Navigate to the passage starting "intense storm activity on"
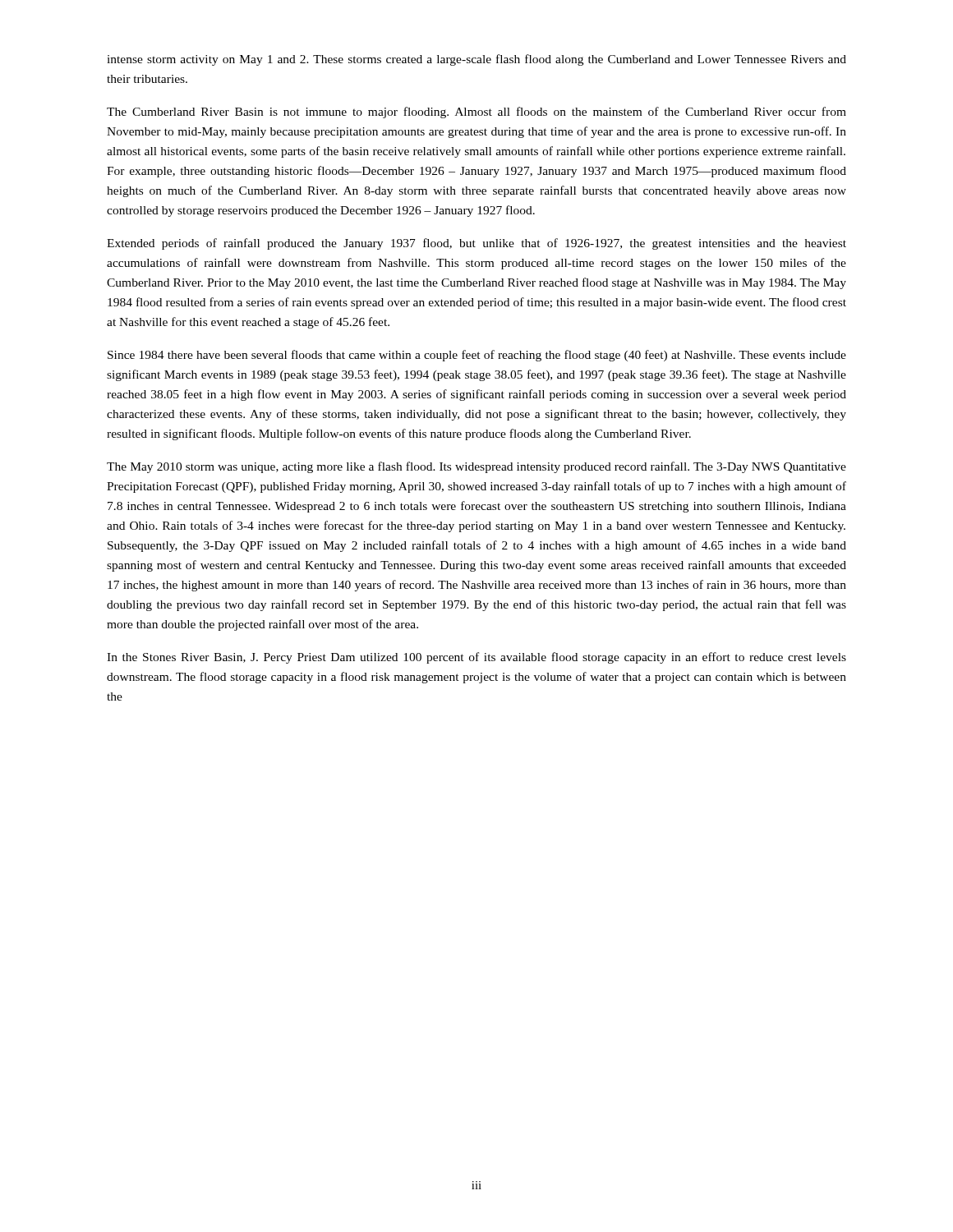 [x=476, y=69]
